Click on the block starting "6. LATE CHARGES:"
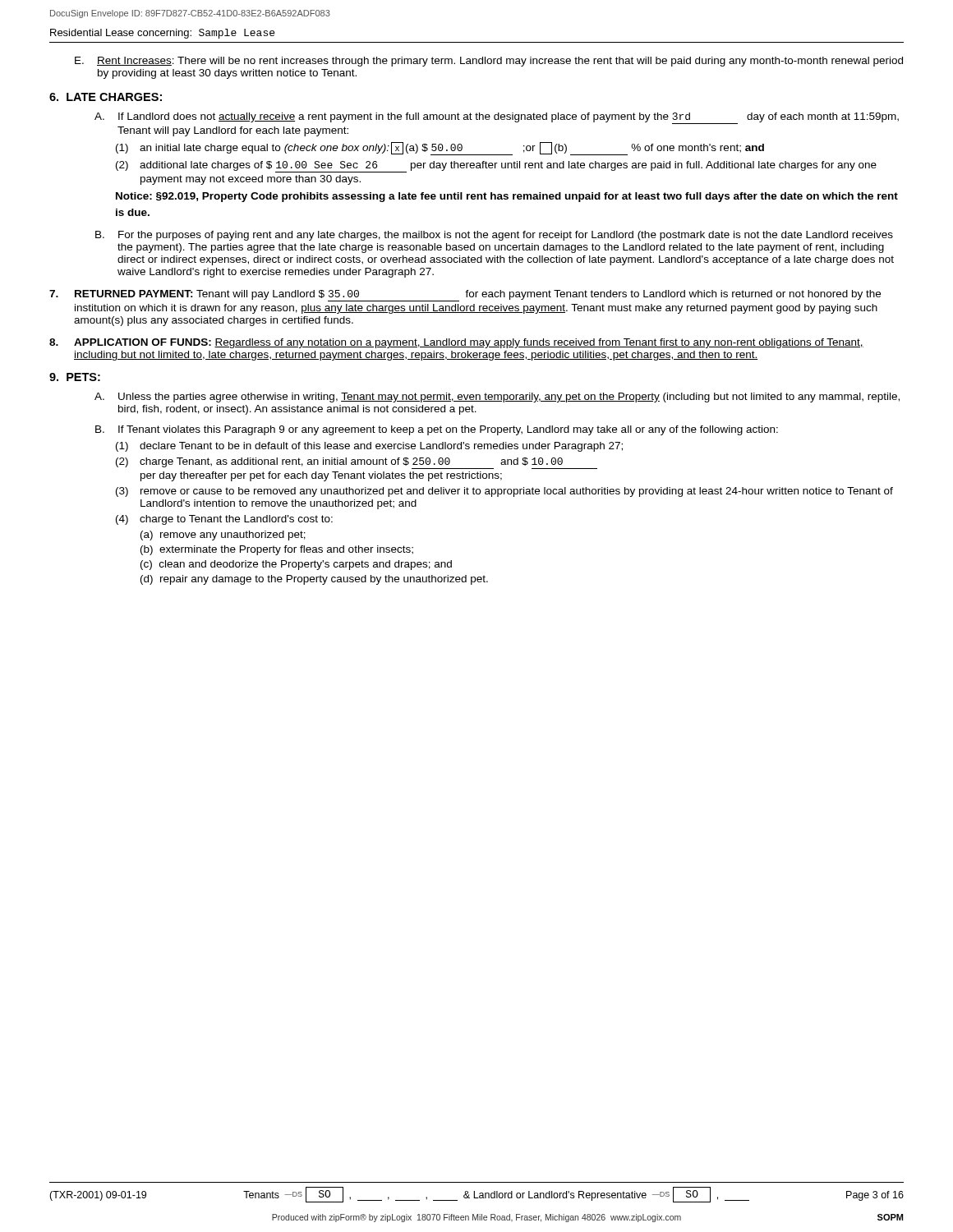This screenshot has height=1232, width=953. pyautogui.click(x=106, y=97)
